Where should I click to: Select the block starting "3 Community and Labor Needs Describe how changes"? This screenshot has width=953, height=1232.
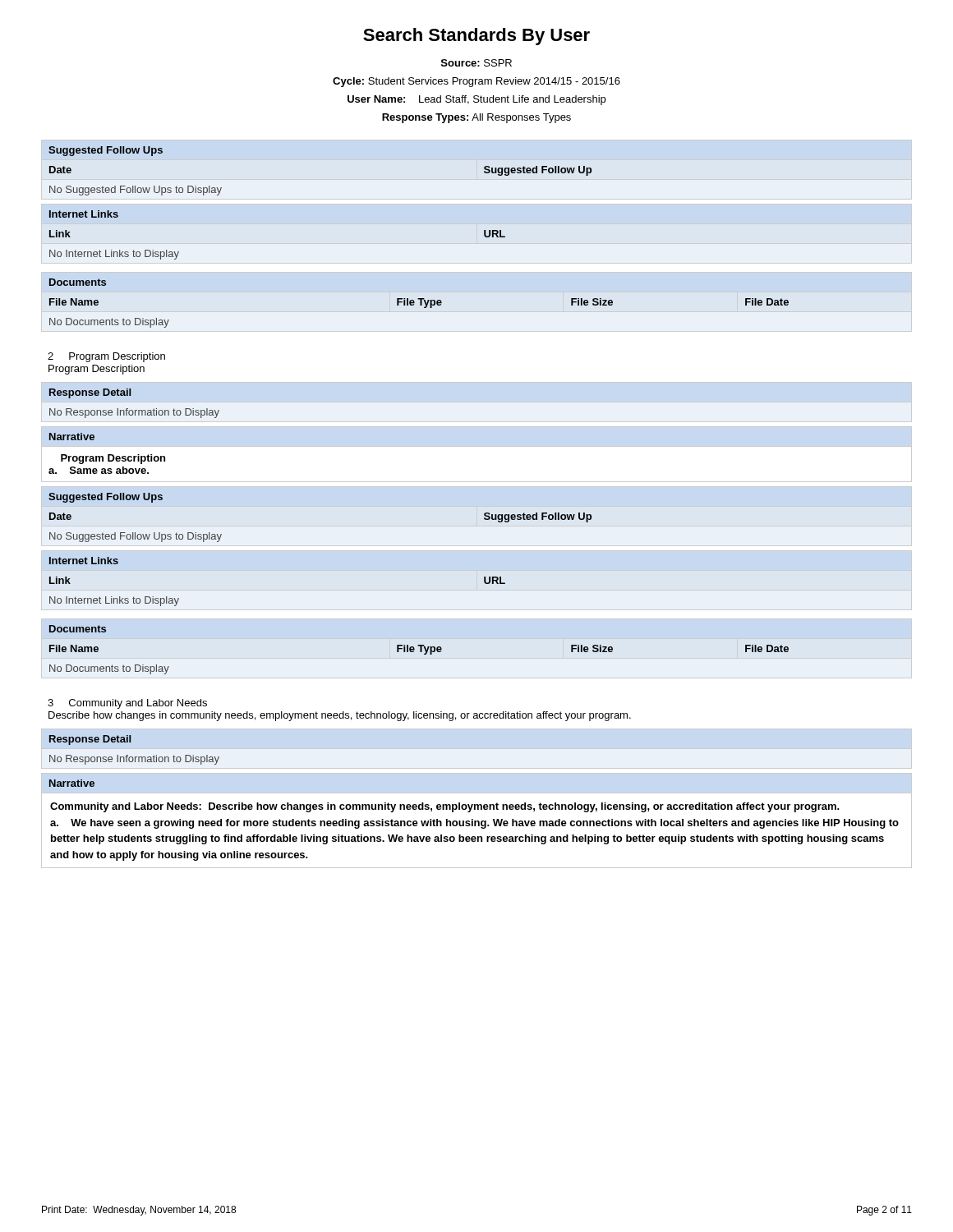point(340,709)
